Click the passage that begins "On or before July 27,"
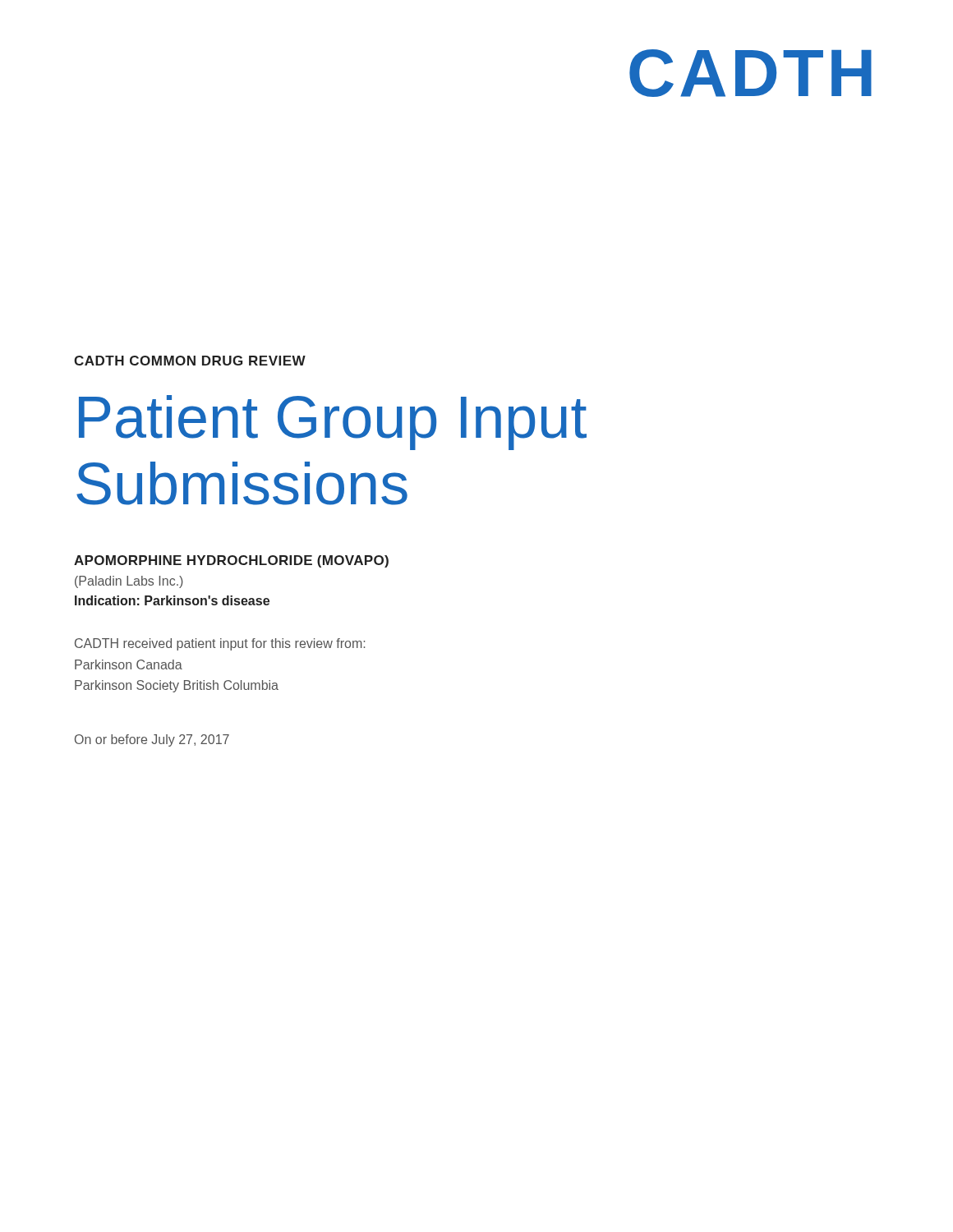 click(x=152, y=740)
